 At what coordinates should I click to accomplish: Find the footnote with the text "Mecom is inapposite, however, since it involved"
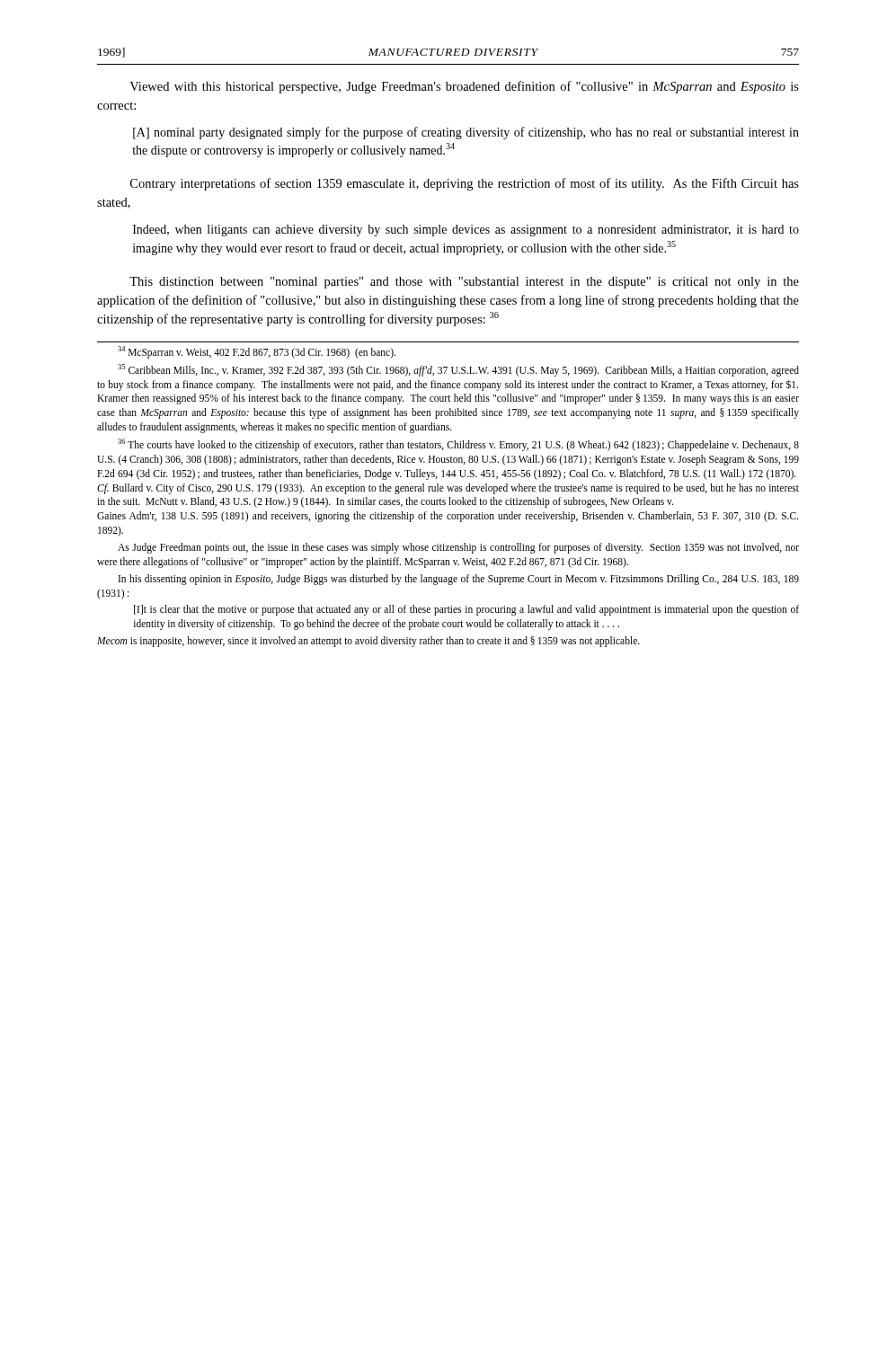click(369, 641)
